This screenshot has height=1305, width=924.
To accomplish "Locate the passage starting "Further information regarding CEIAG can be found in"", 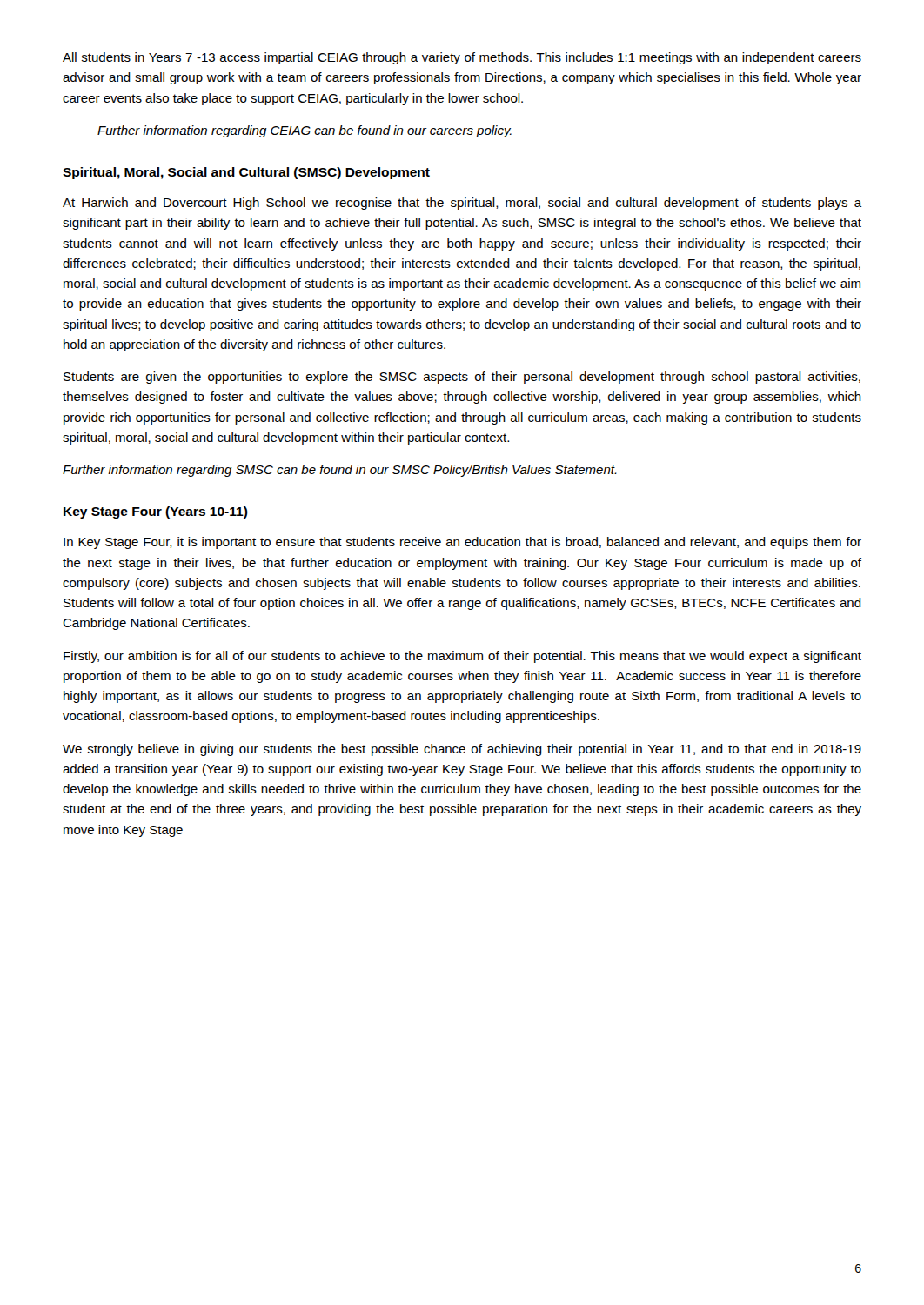I will point(305,130).
